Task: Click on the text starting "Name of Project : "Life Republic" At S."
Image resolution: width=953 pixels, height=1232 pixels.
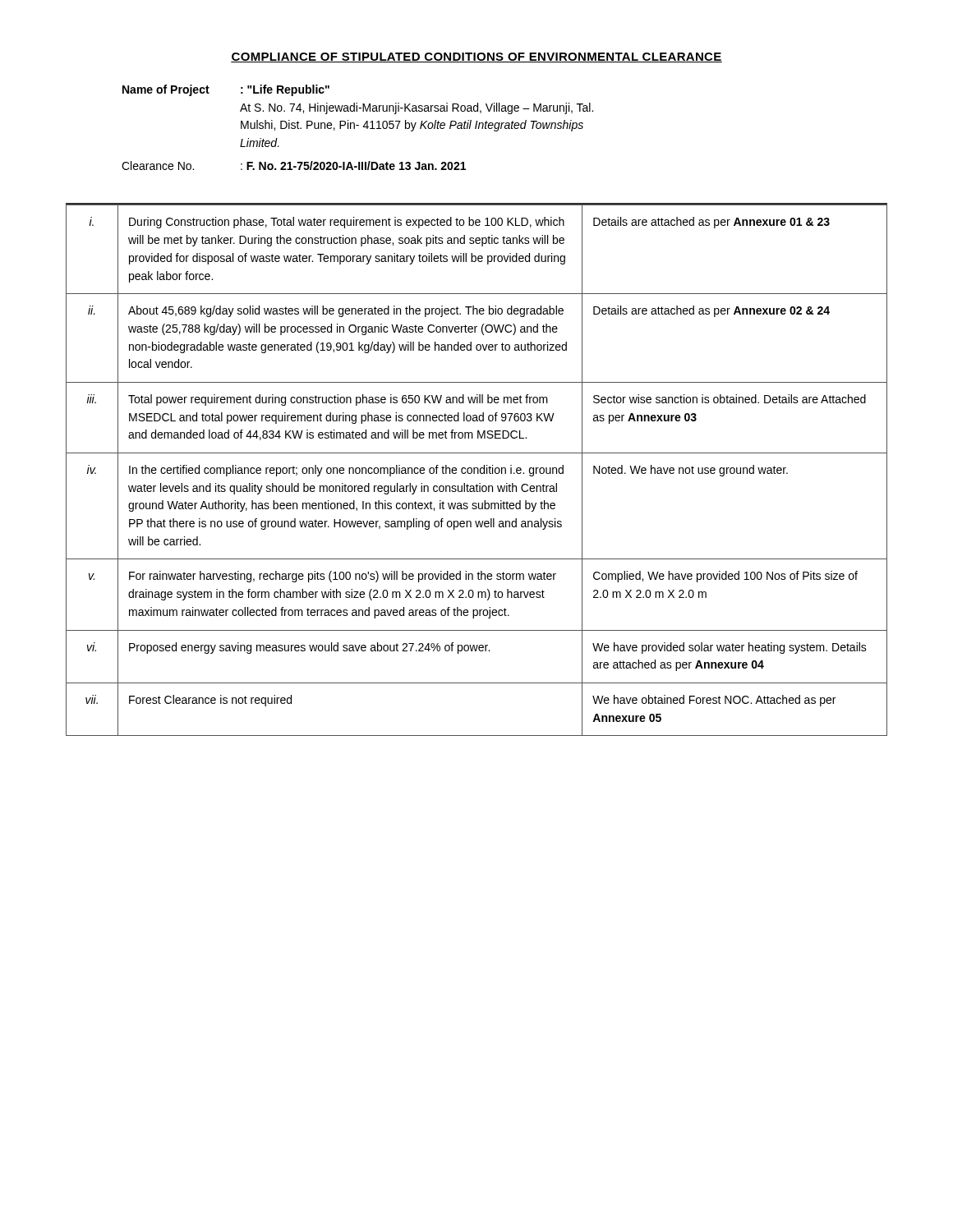Action: 358,128
